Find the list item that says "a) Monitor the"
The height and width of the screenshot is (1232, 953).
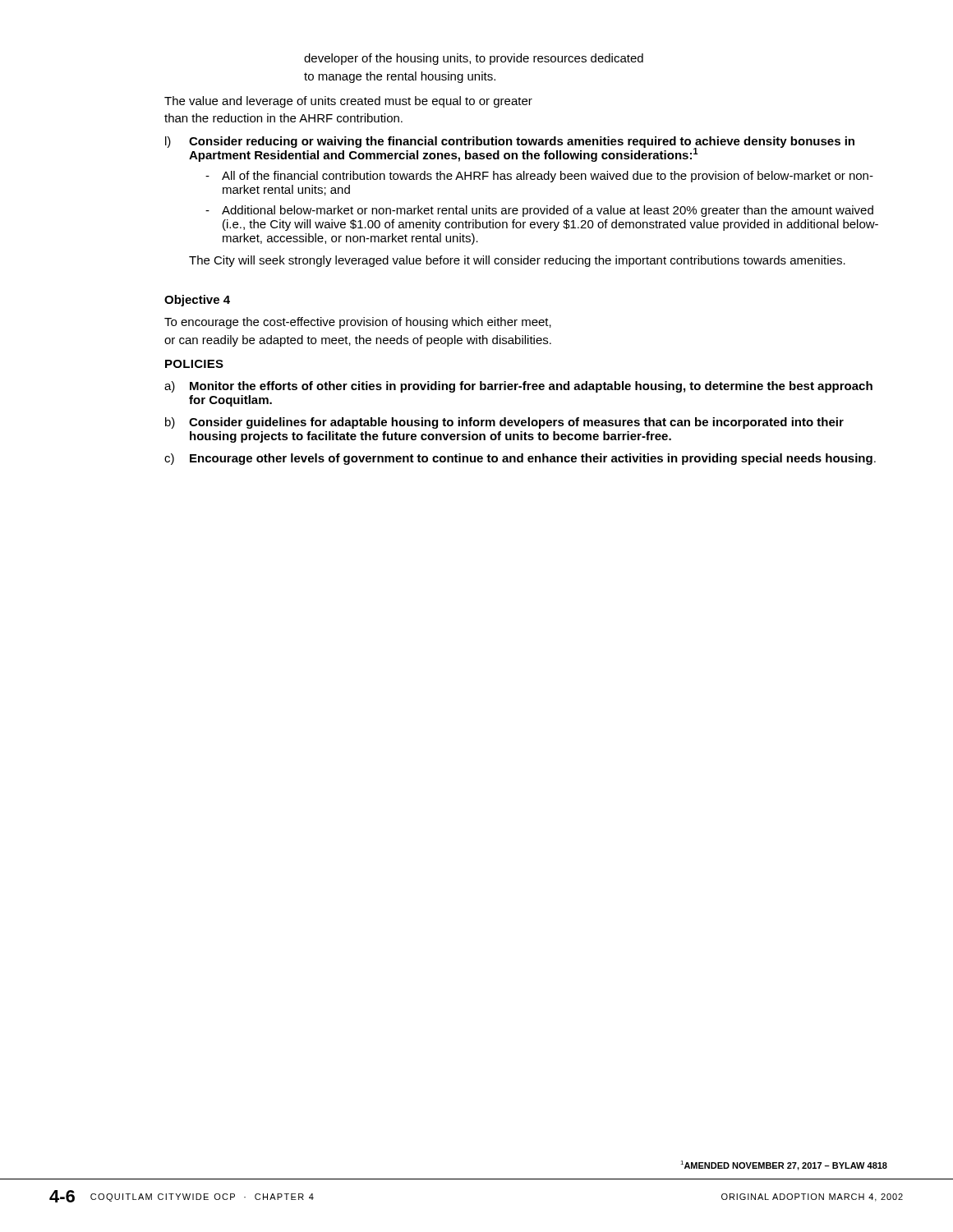[x=526, y=393]
